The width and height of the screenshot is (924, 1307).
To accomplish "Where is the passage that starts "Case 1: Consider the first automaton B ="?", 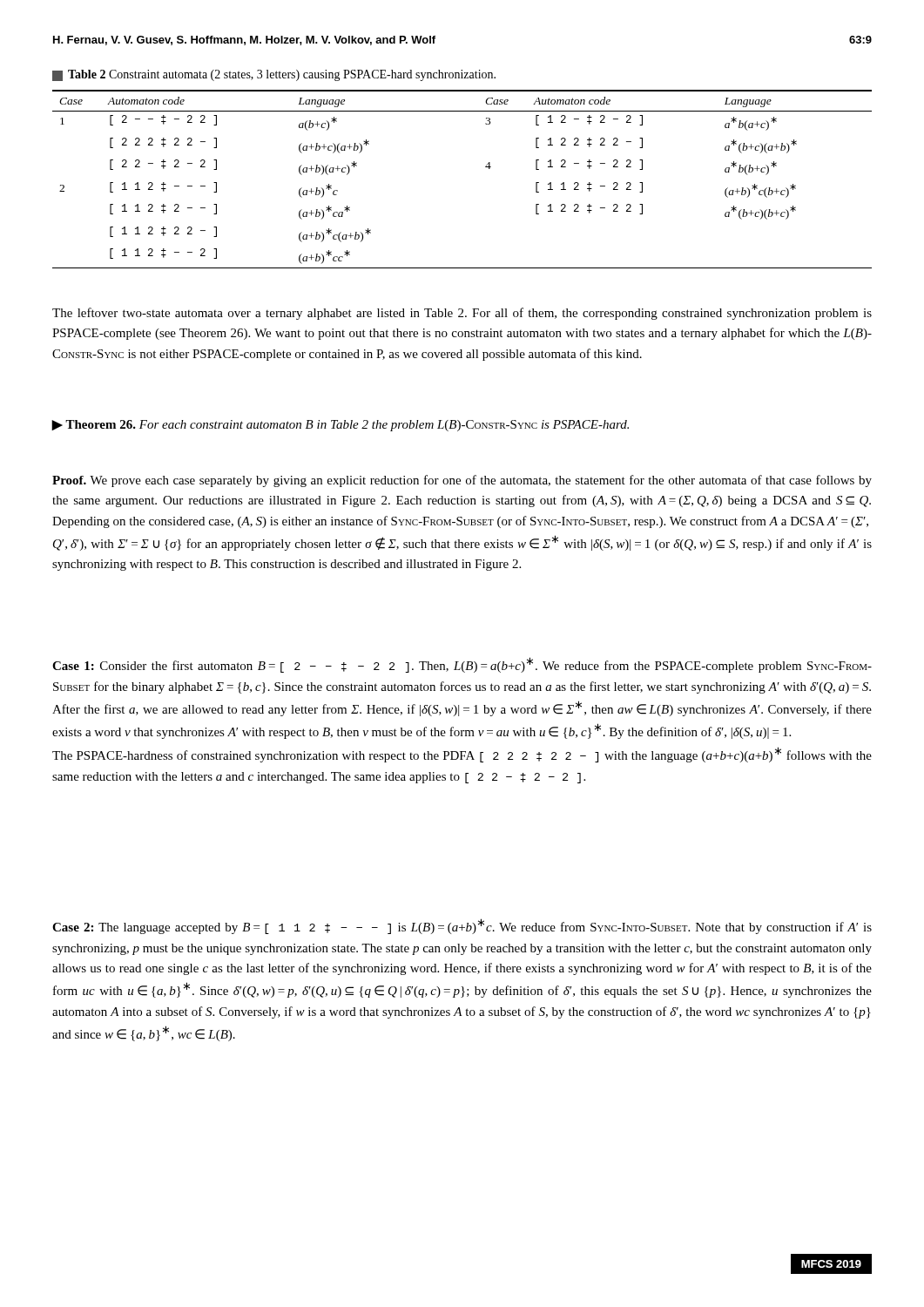I will (462, 720).
